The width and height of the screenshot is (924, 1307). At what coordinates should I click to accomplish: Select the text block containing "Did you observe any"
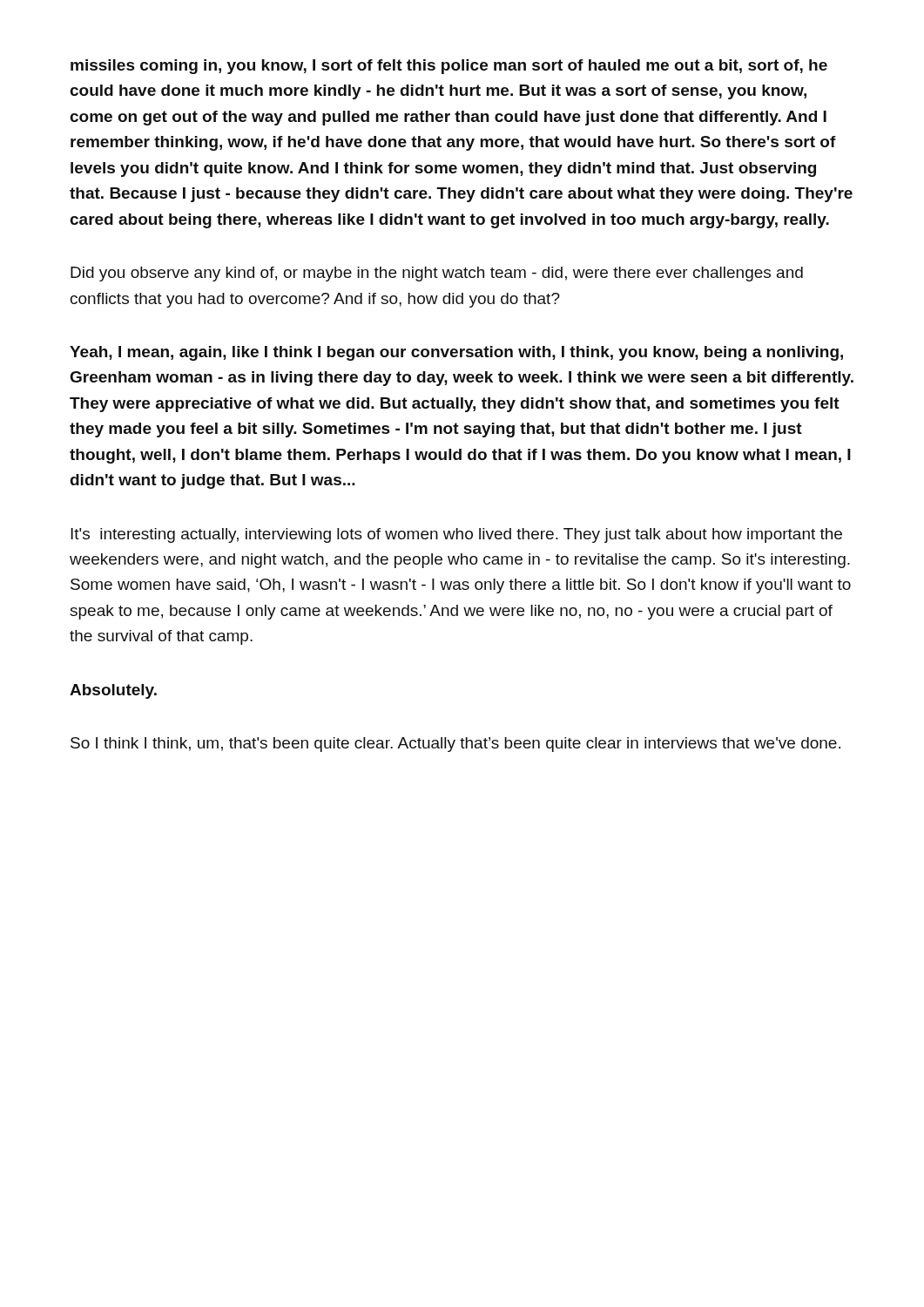point(437,285)
